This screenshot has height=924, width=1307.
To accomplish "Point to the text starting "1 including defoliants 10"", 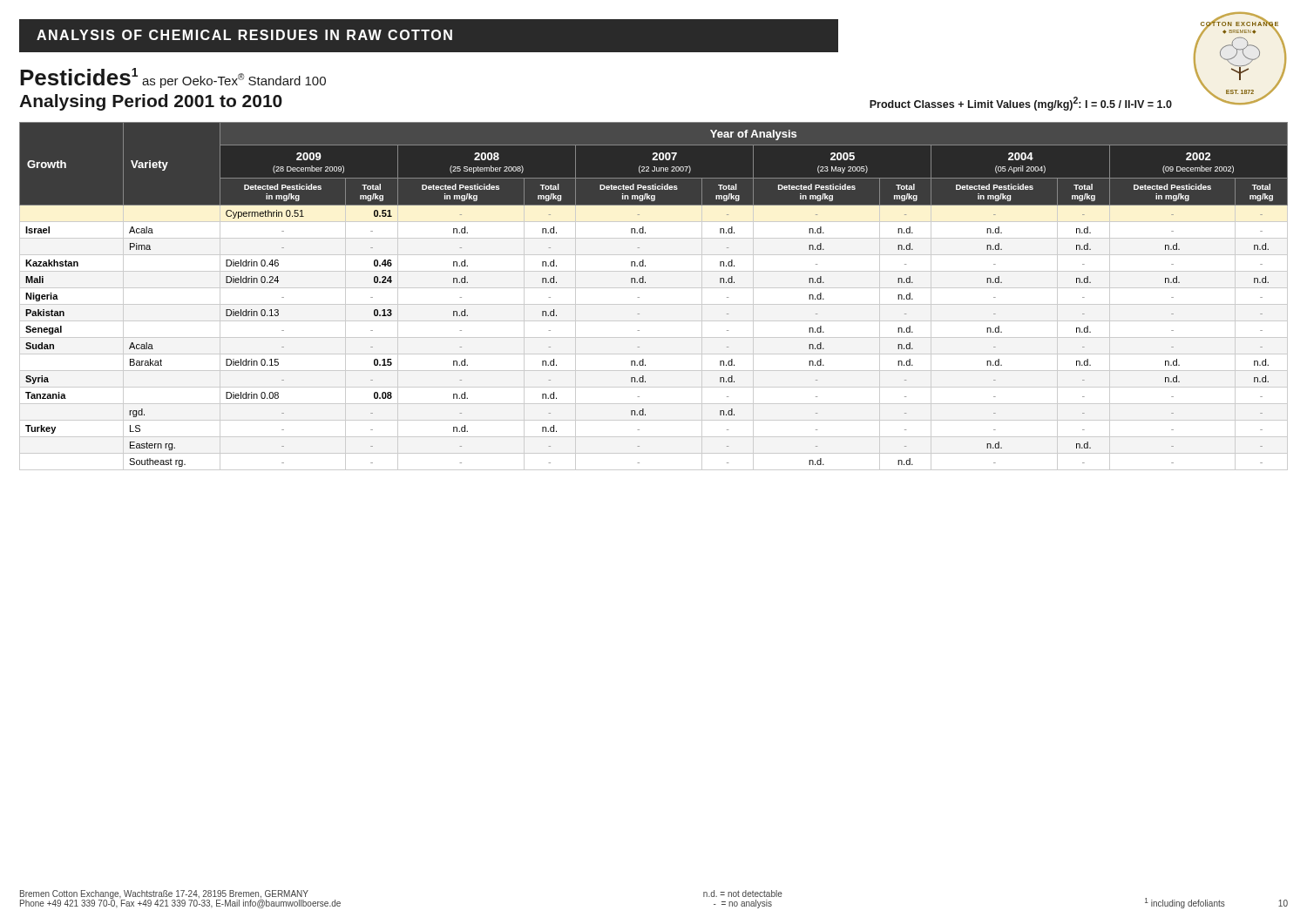I will [1216, 902].
